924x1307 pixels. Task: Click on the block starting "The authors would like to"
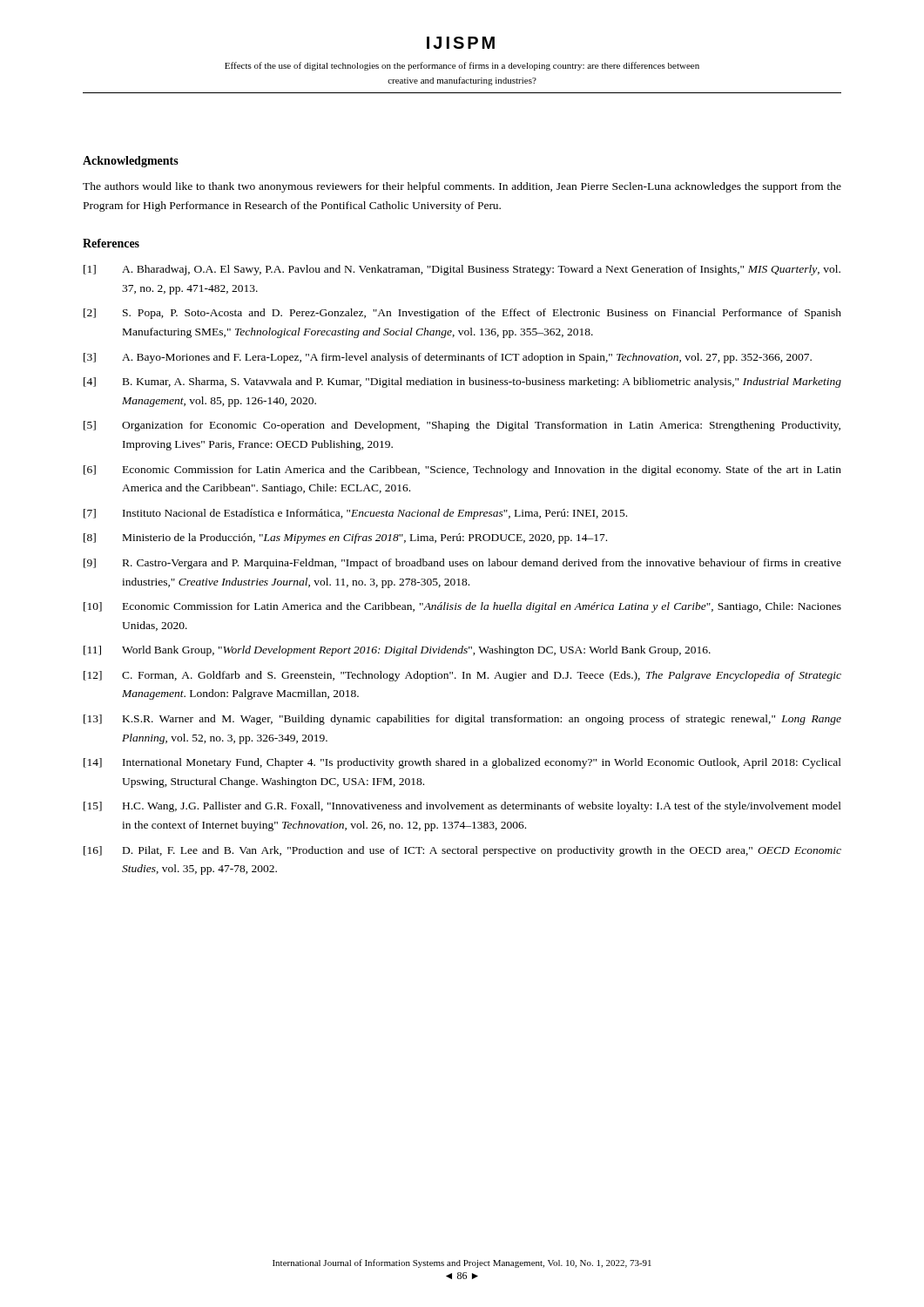point(462,195)
